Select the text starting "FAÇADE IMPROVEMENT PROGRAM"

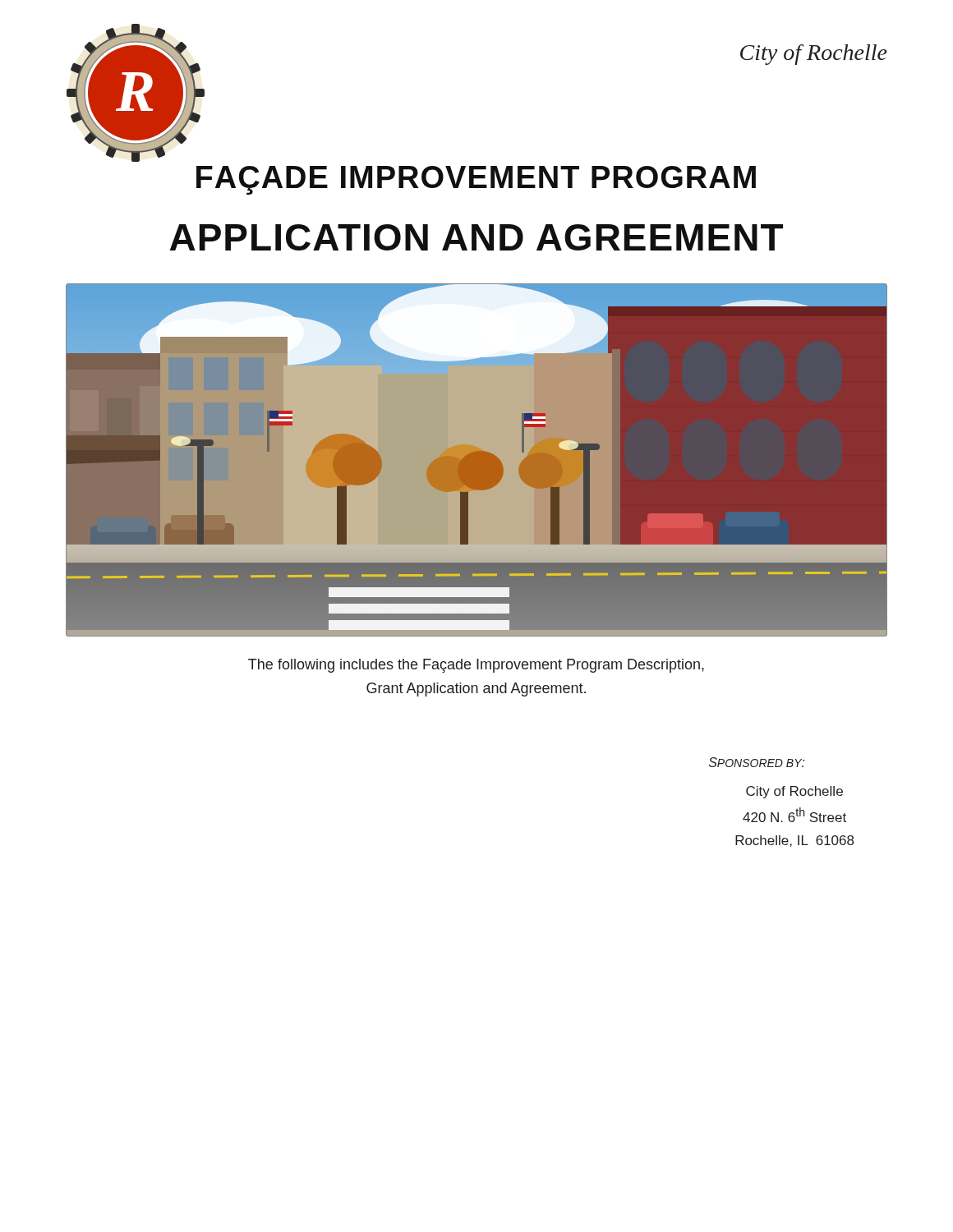point(476,177)
